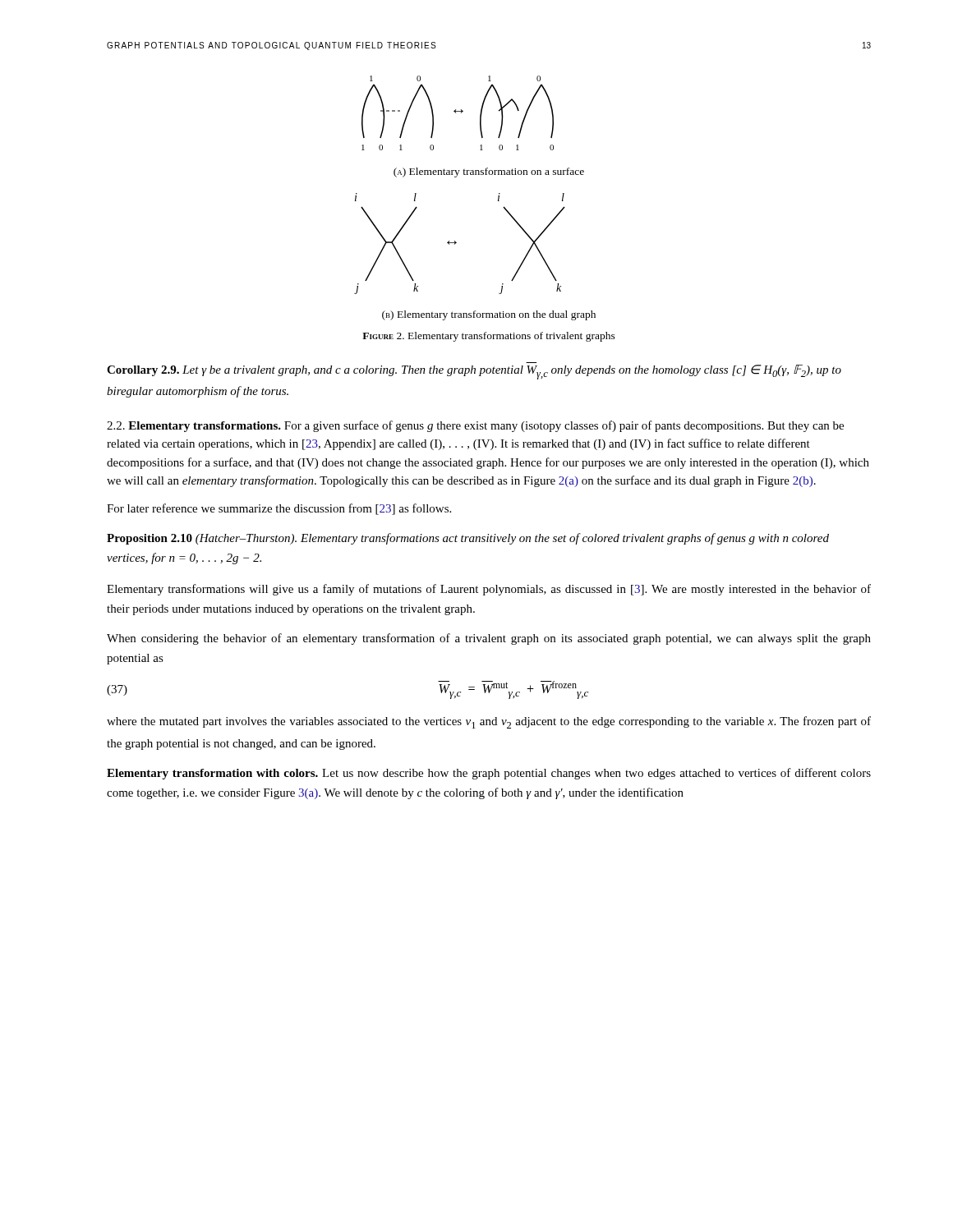
Task: Point to the block beginning "When considering the behavior of an elementary transformation"
Action: click(489, 648)
